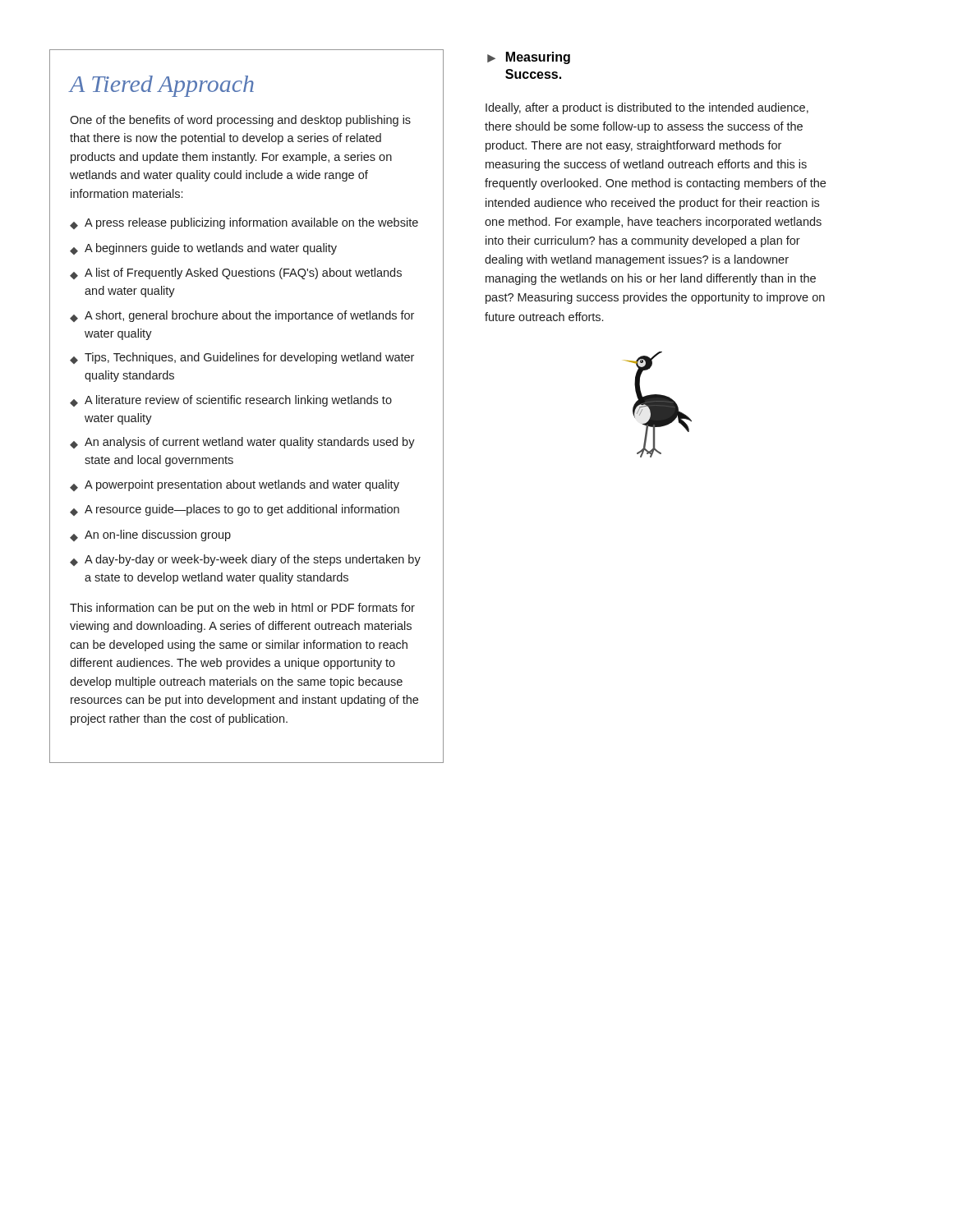Where does it say "► MeasuringSuccess."?
This screenshot has height=1232, width=953.
[x=528, y=66]
